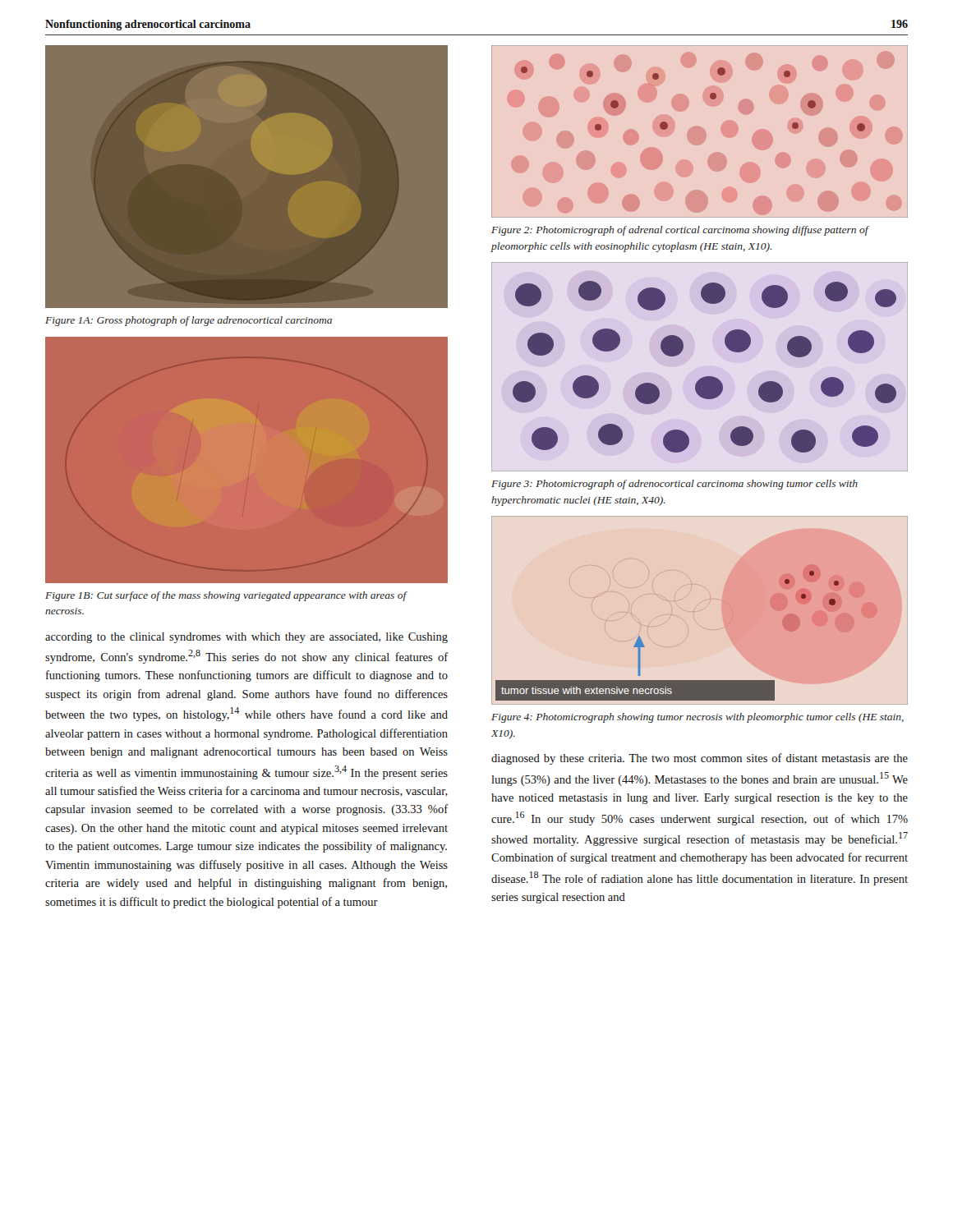Click on the caption containing "Figure 3: Photomicrograph of adrenocortical"
This screenshot has height=1232, width=953.
click(x=675, y=492)
